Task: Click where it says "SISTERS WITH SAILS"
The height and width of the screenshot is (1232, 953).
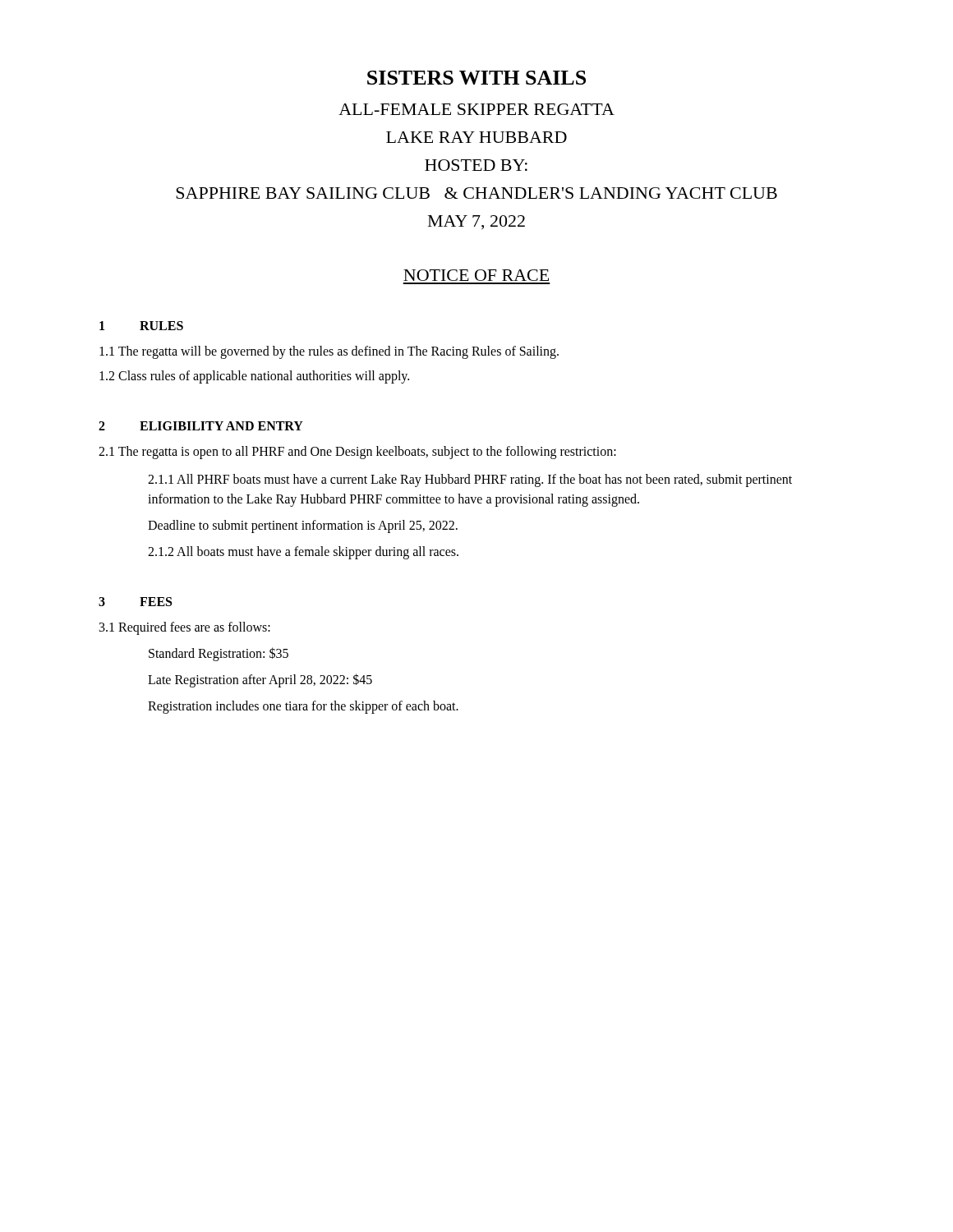Action: (x=476, y=78)
